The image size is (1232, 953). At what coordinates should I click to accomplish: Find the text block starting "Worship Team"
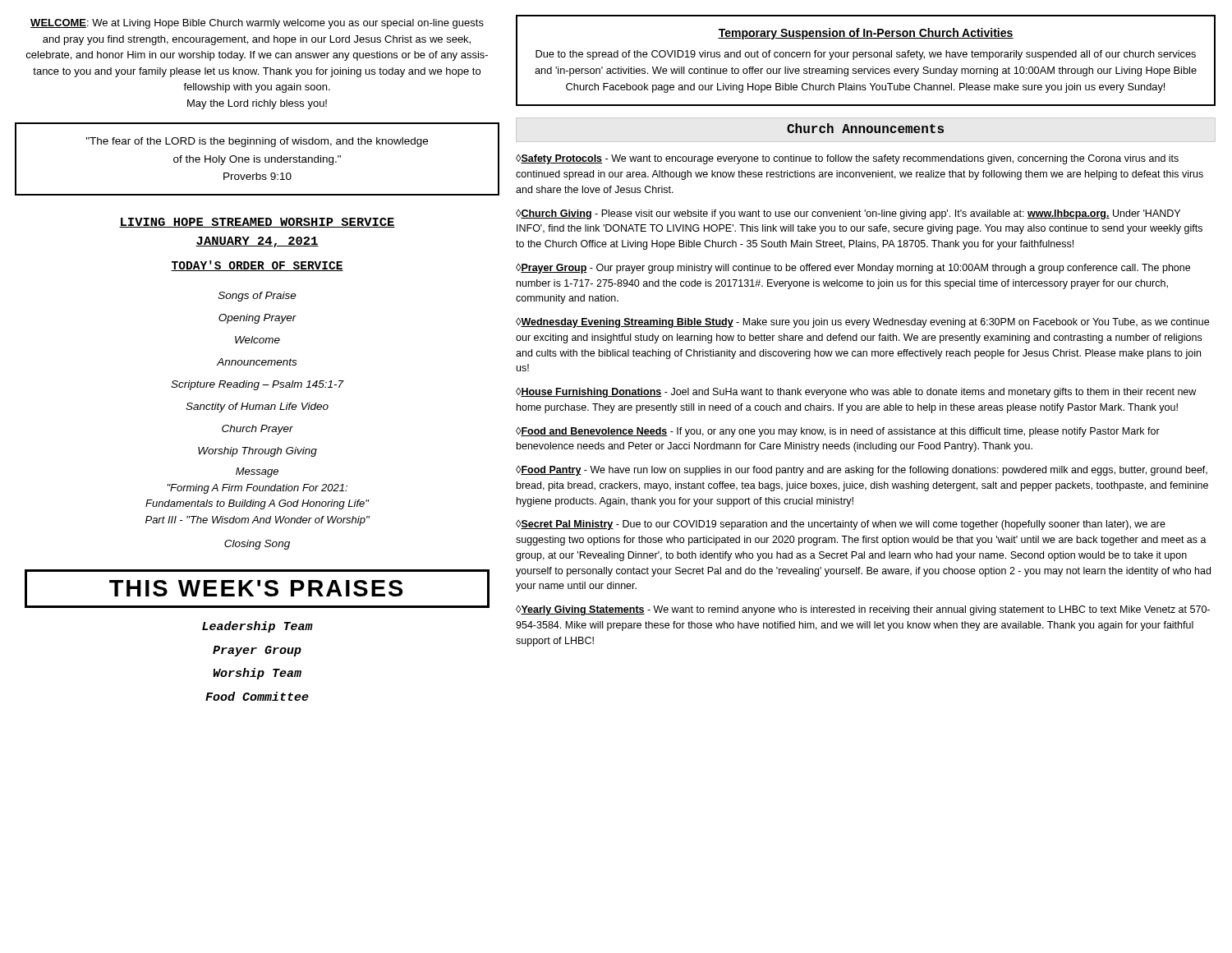click(x=257, y=674)
